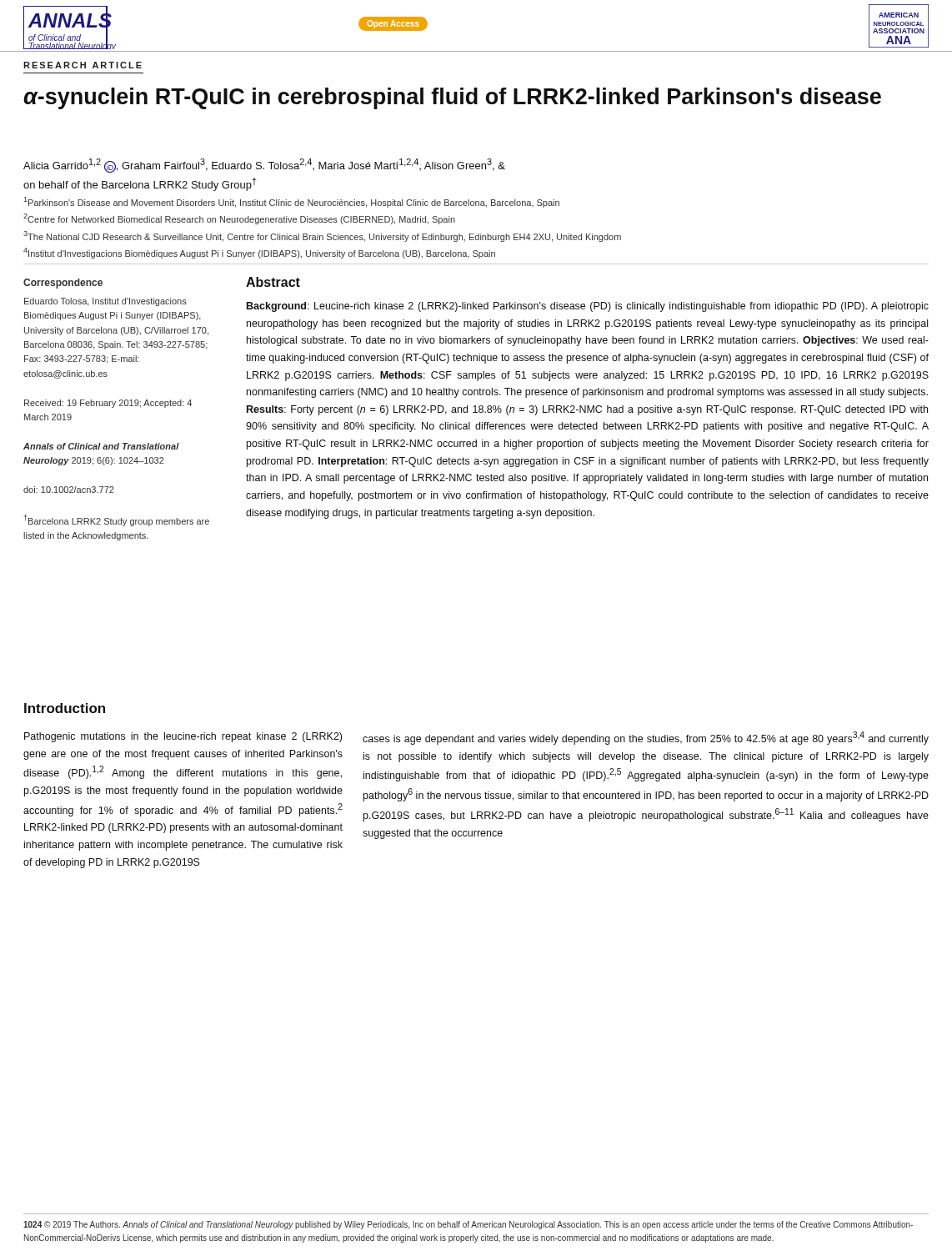Click on the text starting "1Parkinson's Disease and"
952x1251 pixels.
322,227
